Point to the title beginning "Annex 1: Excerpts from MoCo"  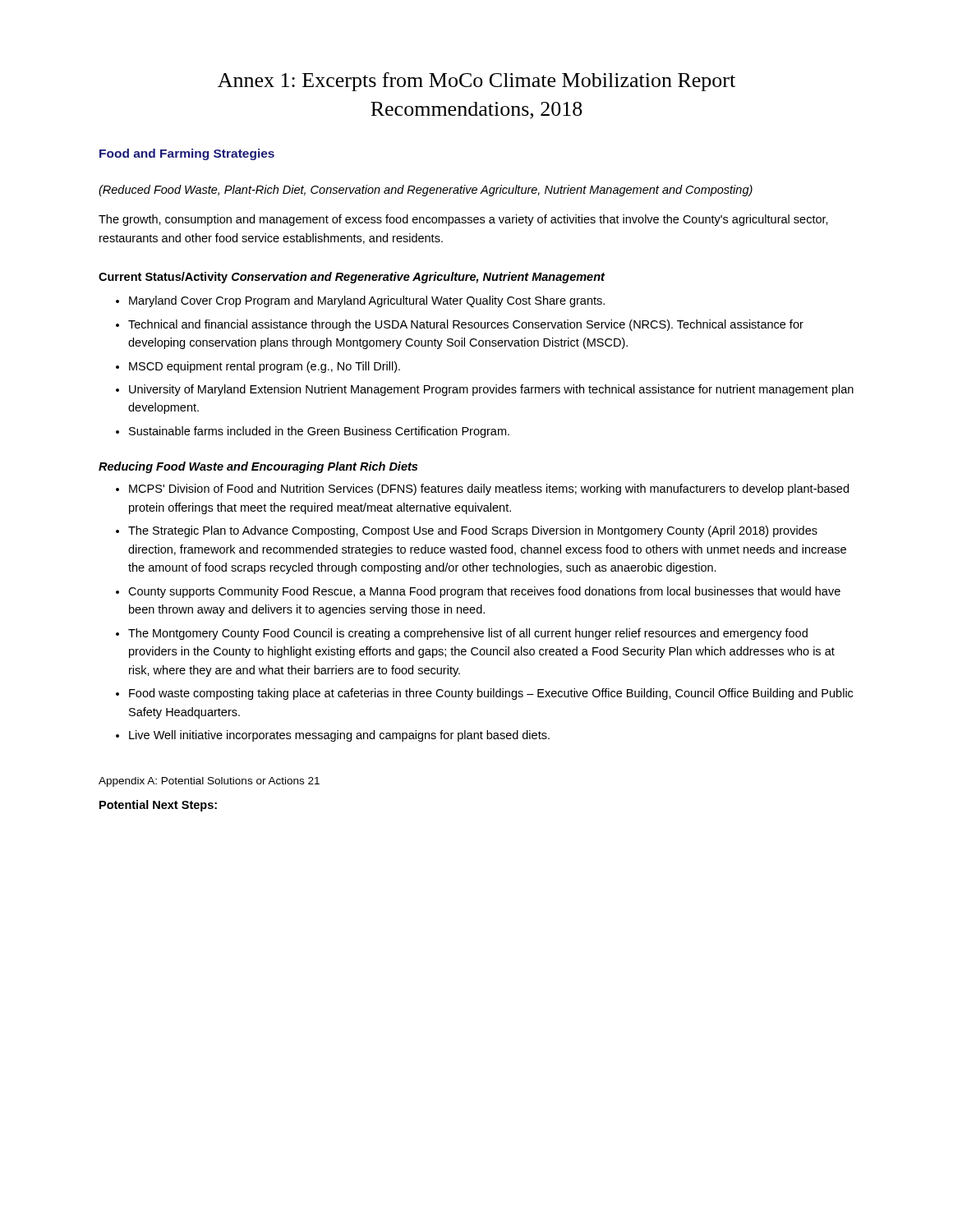(476, 94)
